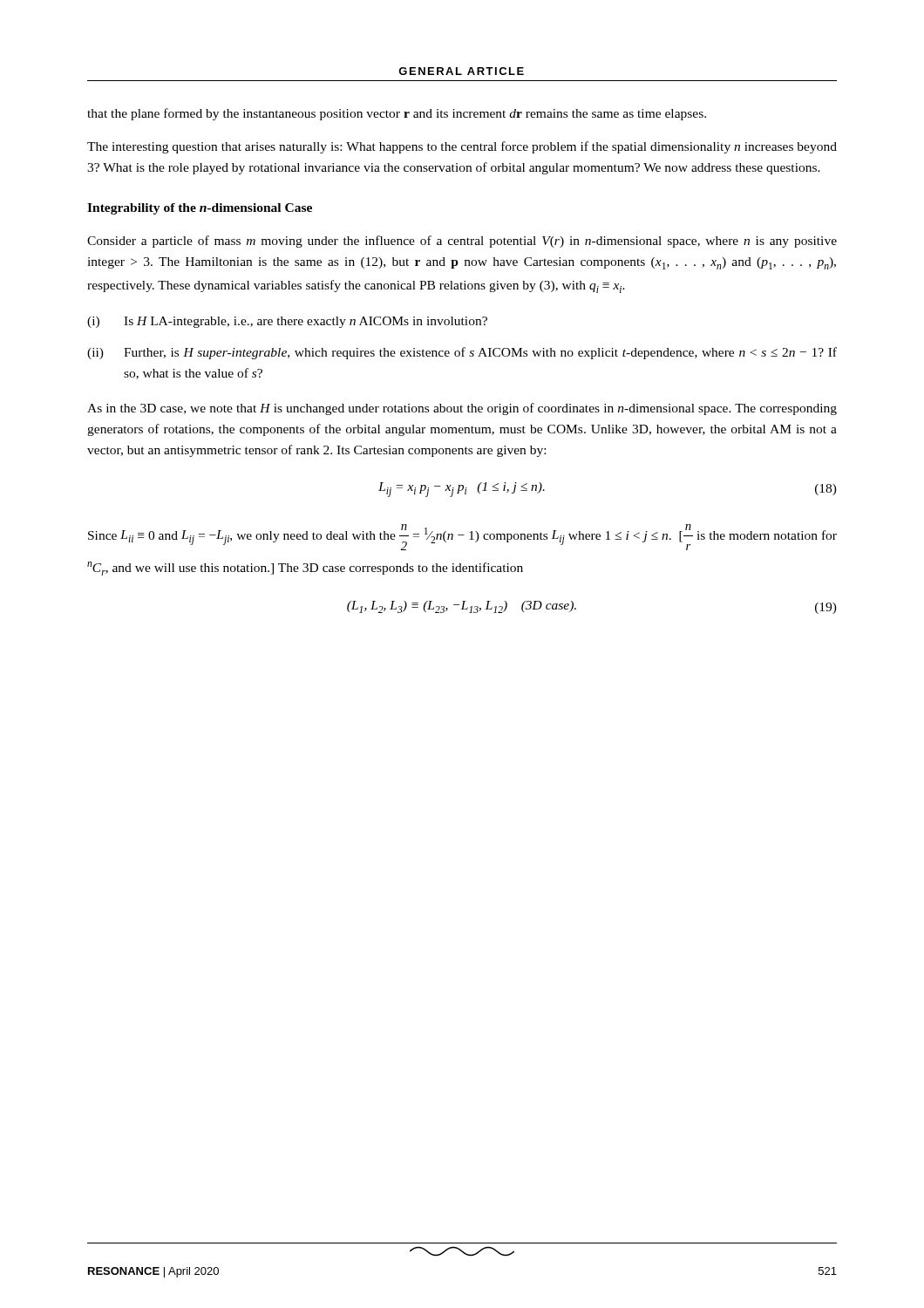Where is the passage that starts "(i) Is H LA-integrable, i.e., are there"?

click(x=287, y=321)
